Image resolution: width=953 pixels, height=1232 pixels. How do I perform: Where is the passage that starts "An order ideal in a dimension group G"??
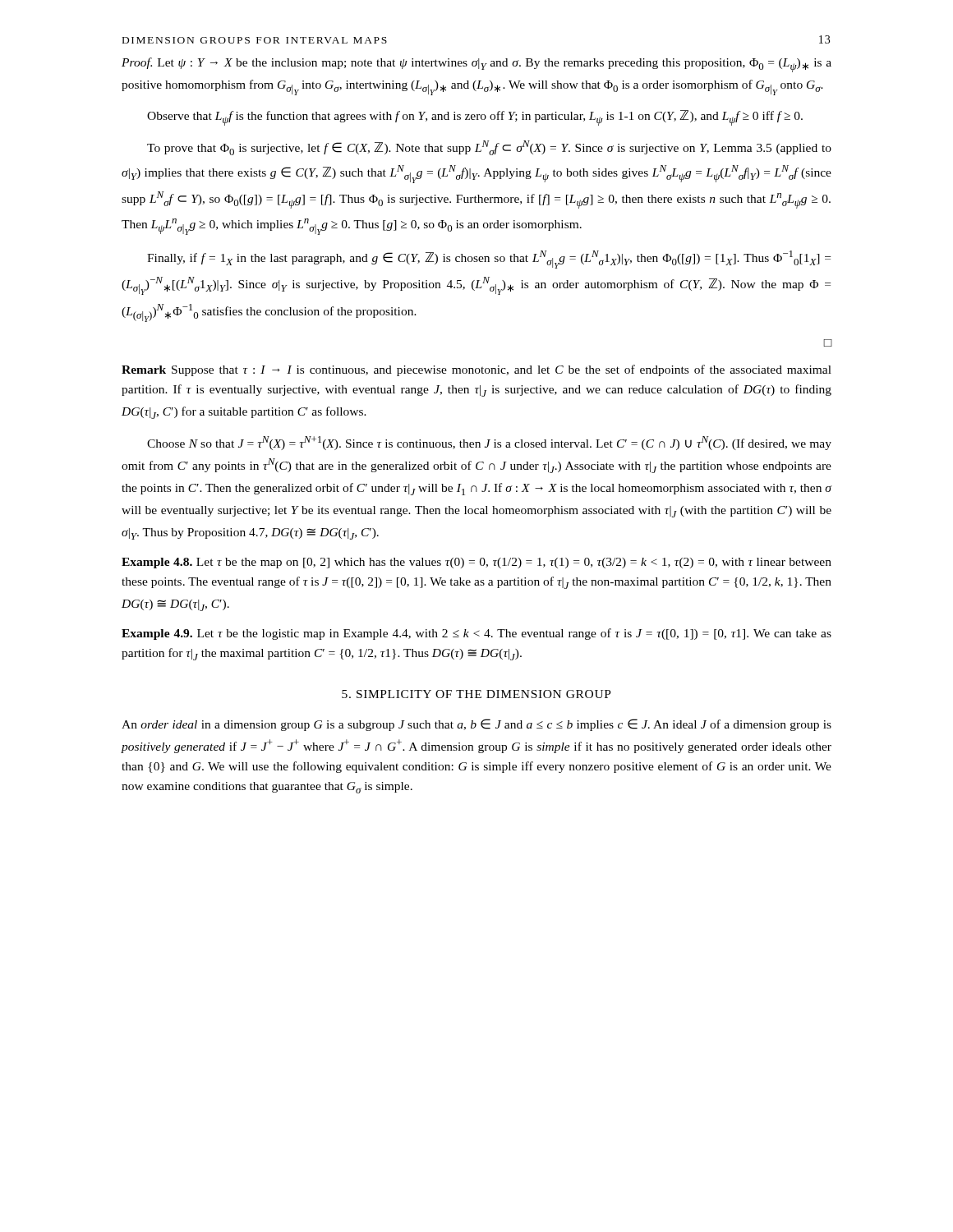[x=476, y=756]
